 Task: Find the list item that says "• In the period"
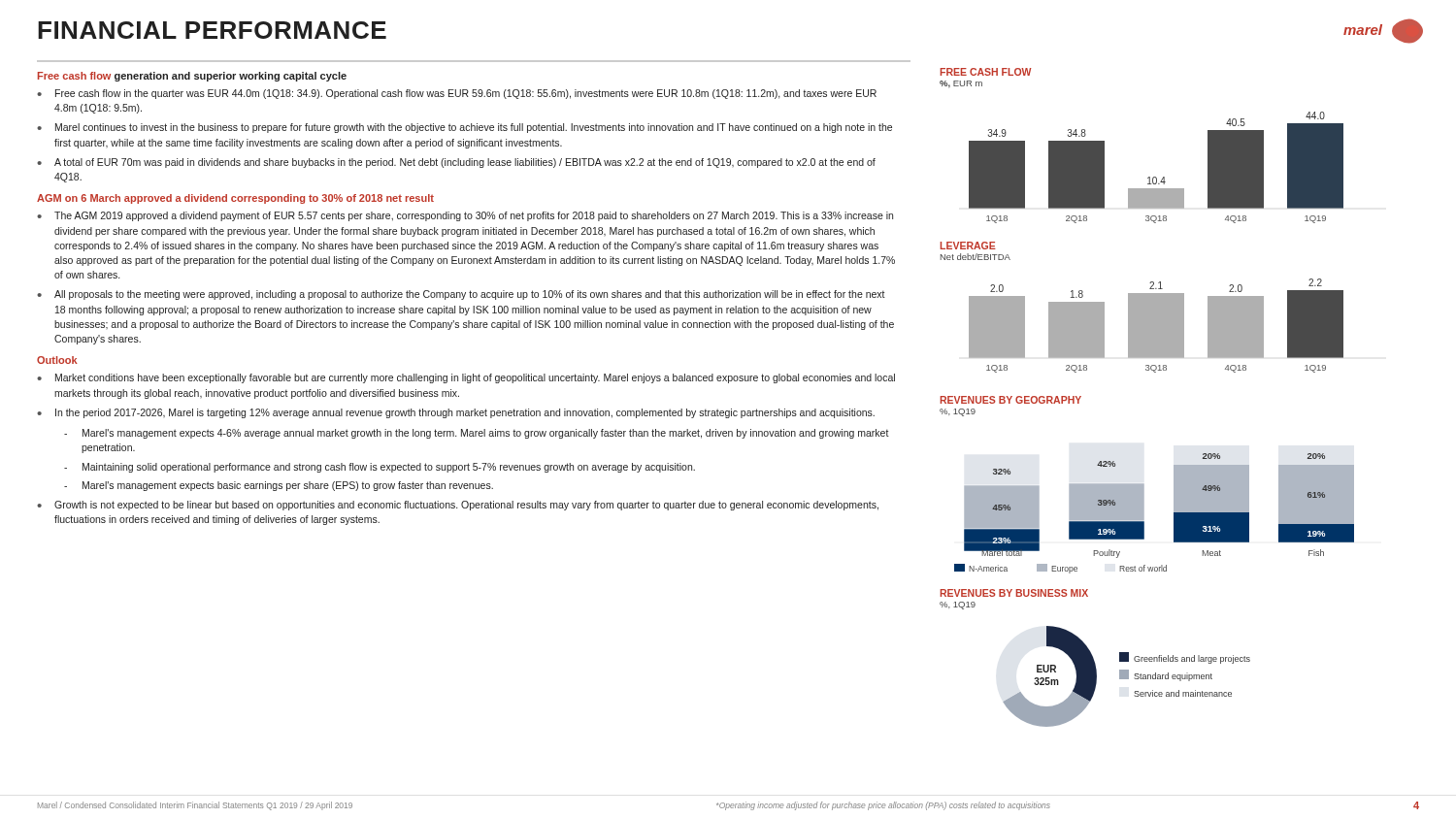(456, 413)
